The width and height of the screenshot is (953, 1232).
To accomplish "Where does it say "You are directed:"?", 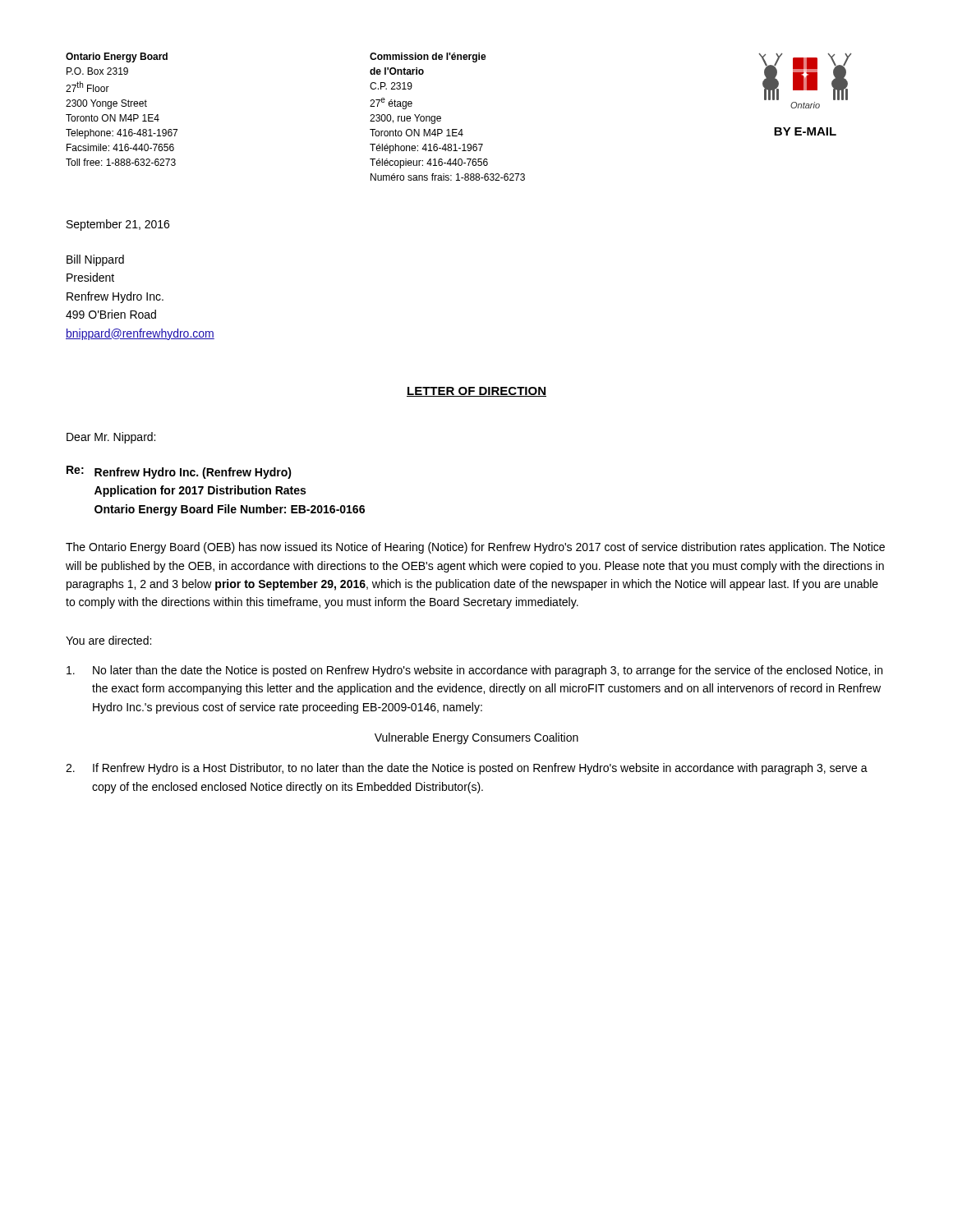I will (109, 640).
